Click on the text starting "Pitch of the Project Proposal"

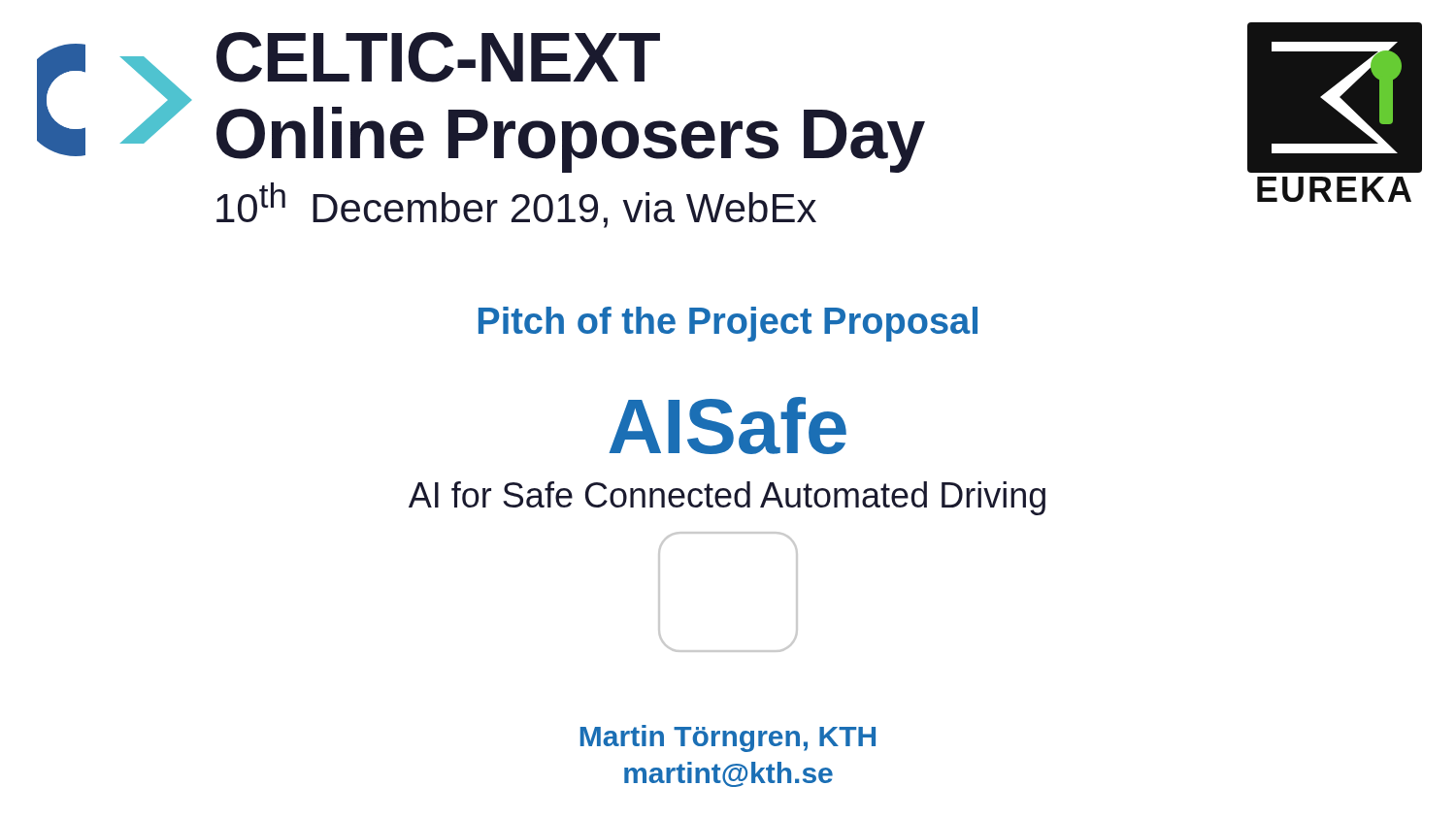(x=728, y=322)
